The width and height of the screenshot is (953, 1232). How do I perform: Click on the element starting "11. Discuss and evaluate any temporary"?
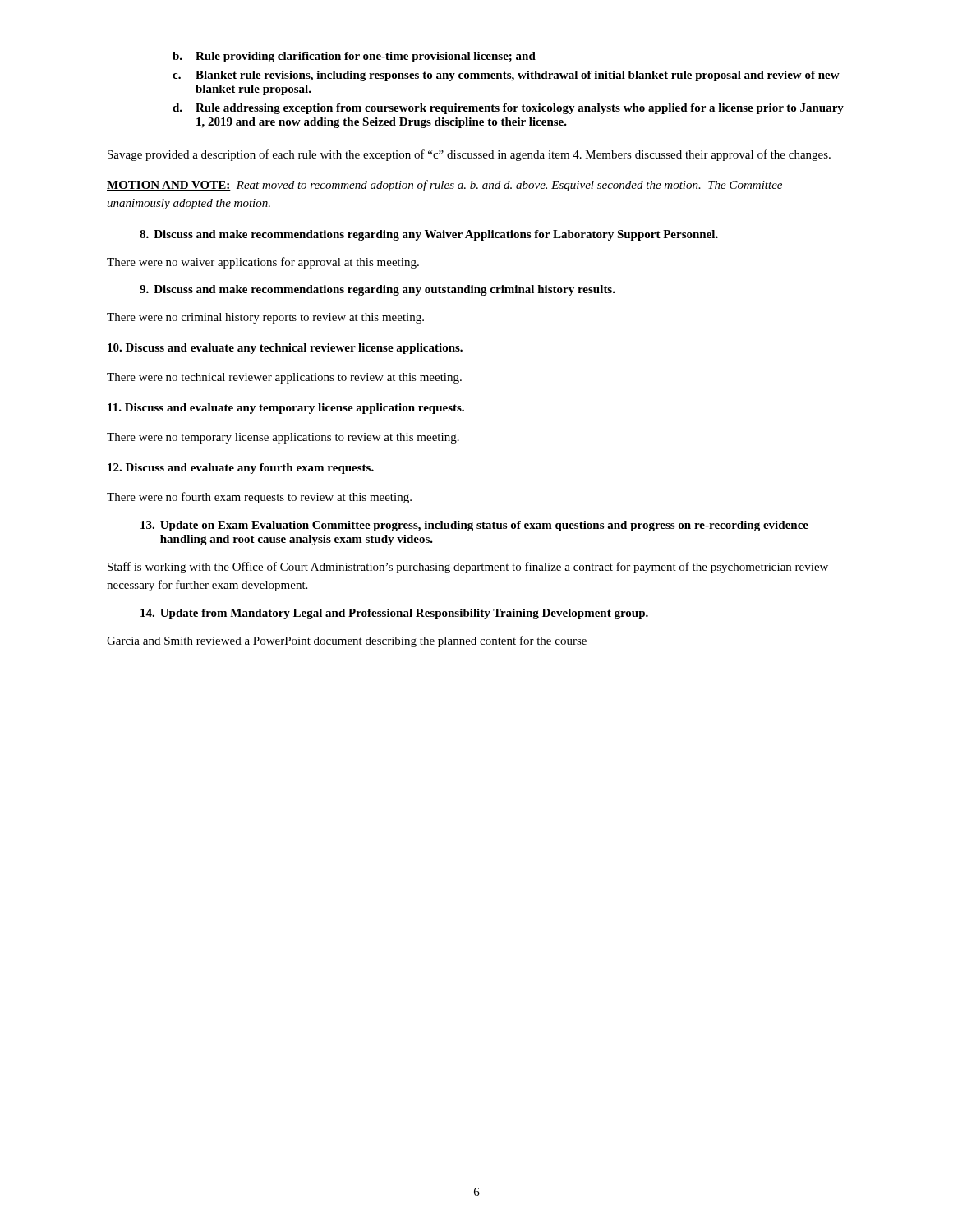coord(286,407)
